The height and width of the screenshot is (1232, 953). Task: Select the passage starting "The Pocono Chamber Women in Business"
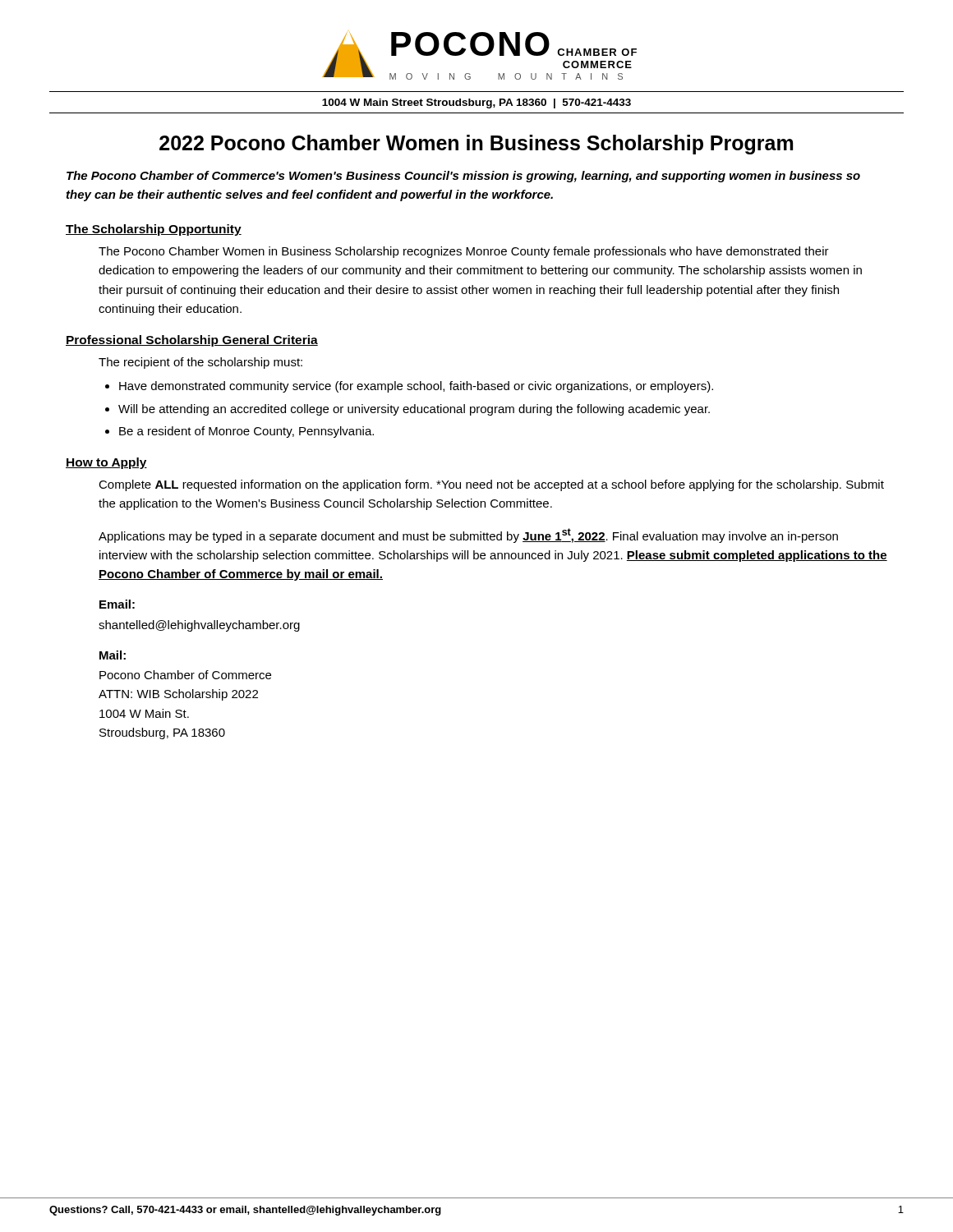481,280
